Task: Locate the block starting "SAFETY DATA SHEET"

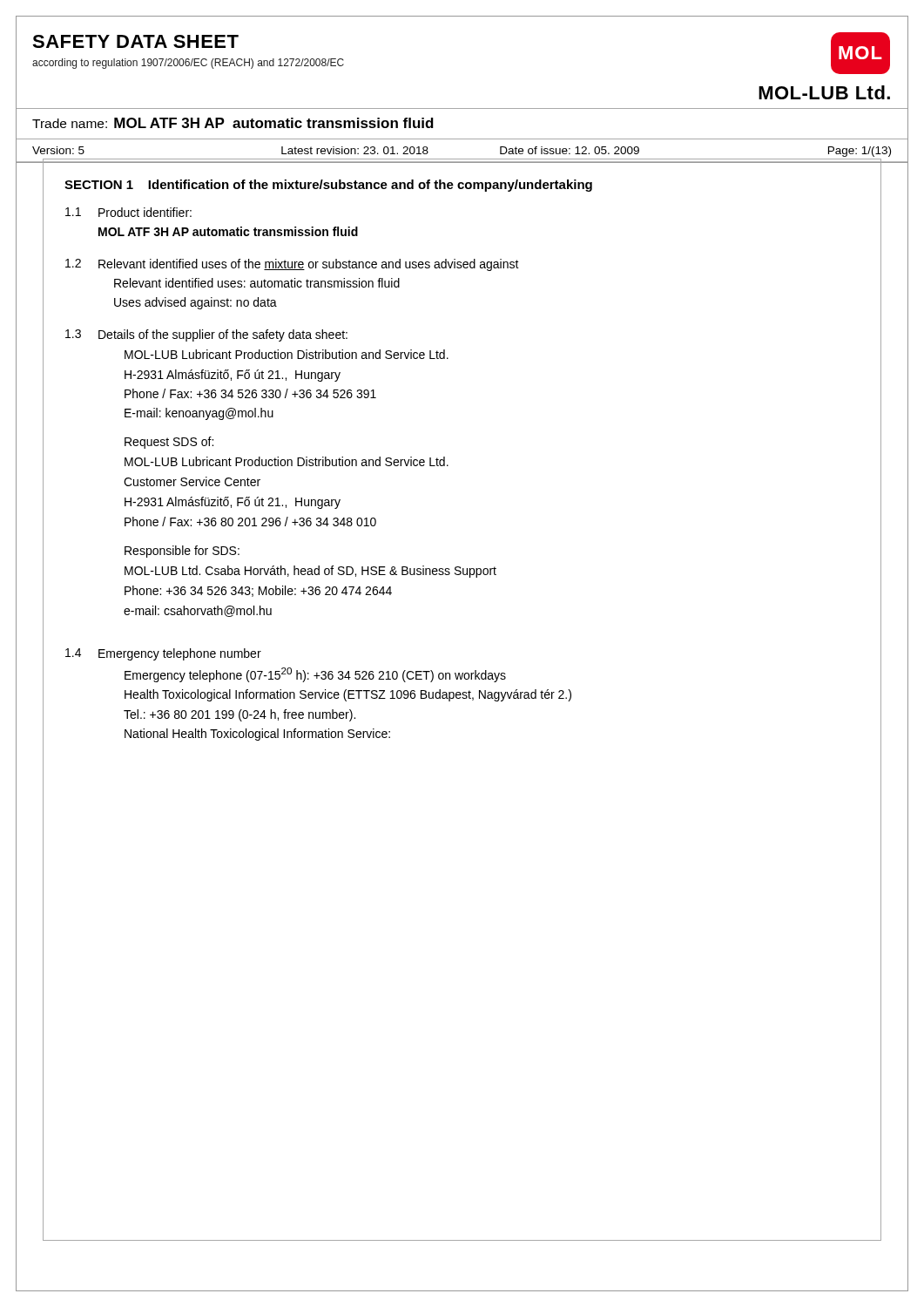Action: (136, 41)
